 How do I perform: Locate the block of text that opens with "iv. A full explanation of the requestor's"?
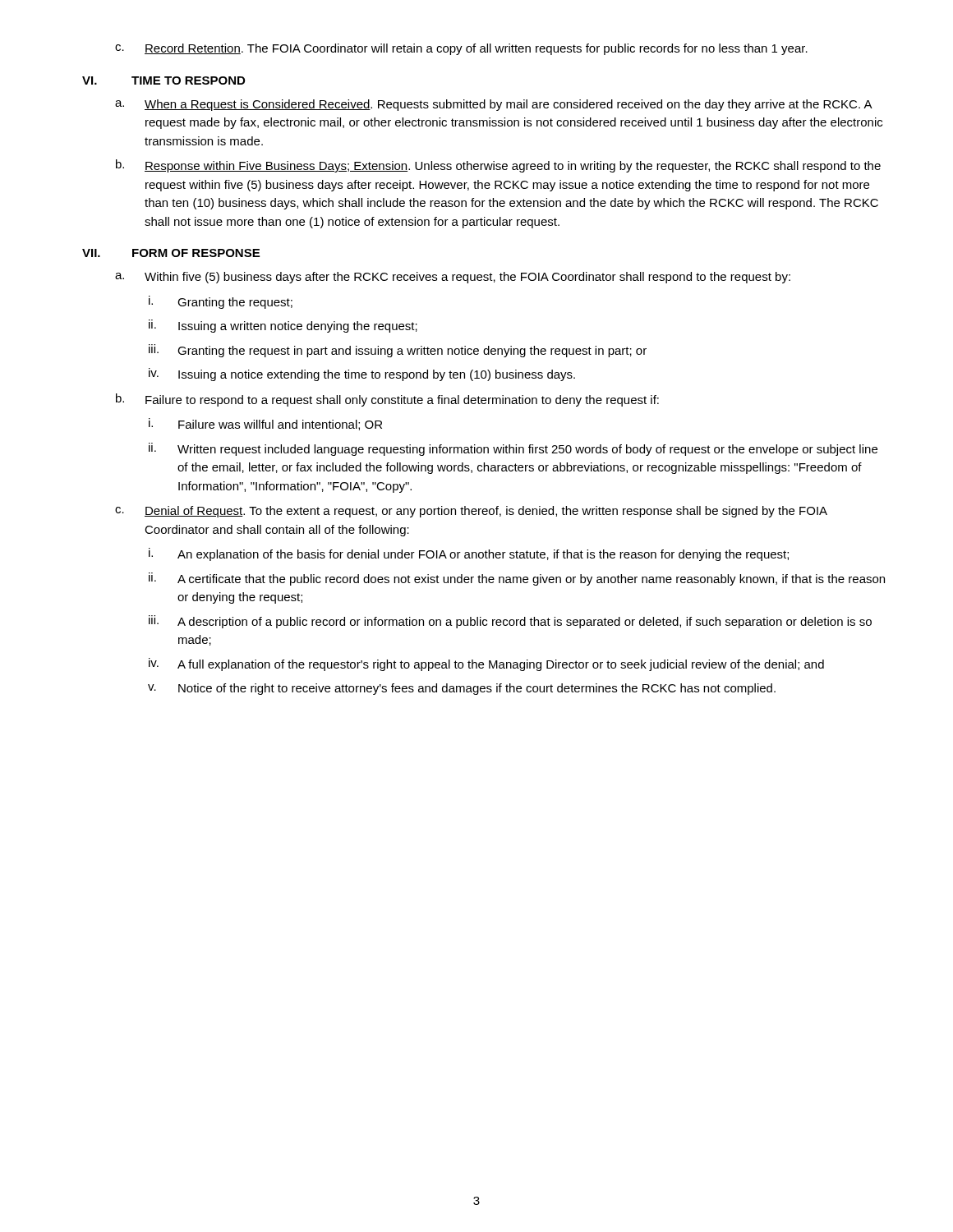point(518,664)
